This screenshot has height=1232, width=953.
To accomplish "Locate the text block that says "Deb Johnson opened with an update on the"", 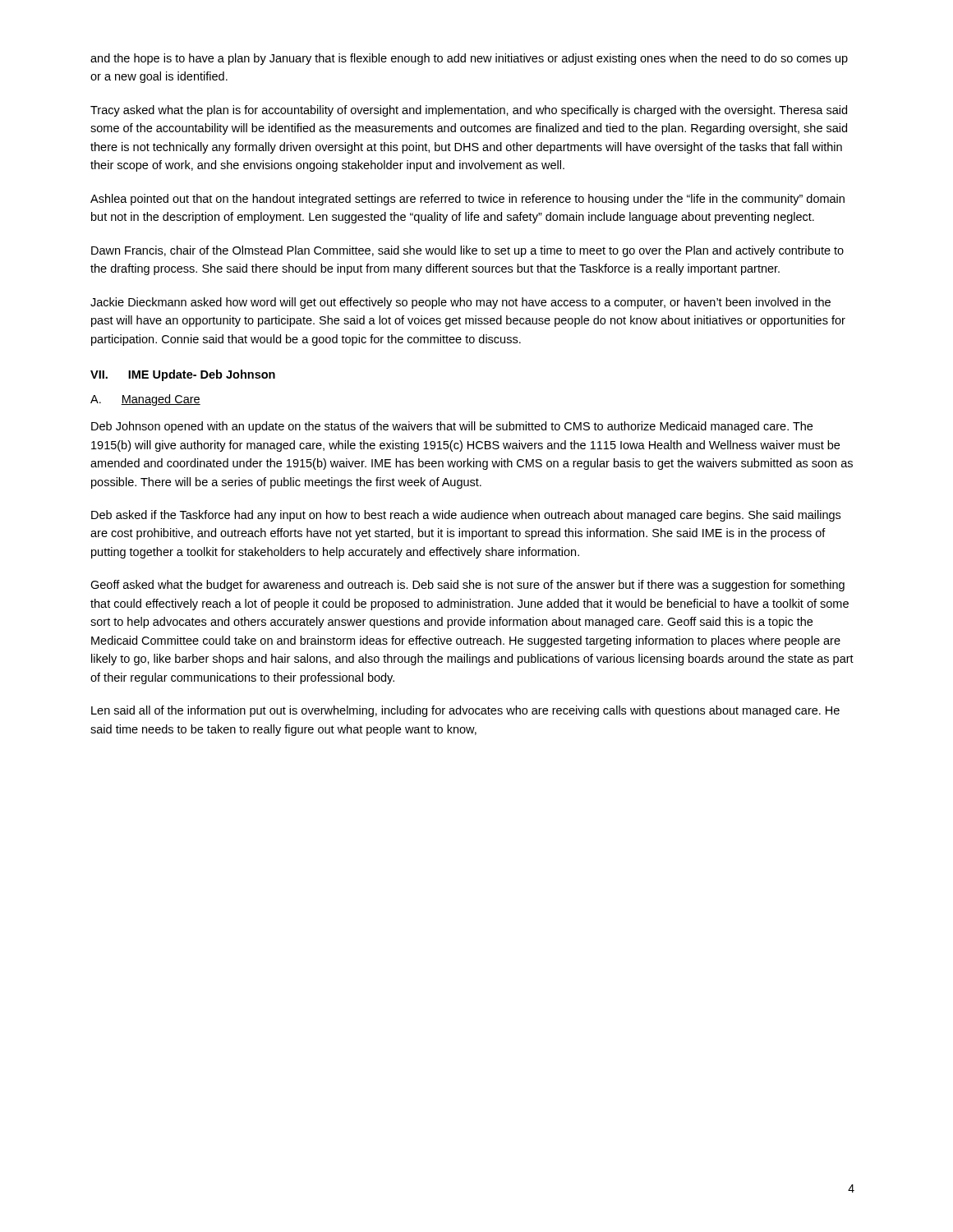I will [x=472, y=454].
